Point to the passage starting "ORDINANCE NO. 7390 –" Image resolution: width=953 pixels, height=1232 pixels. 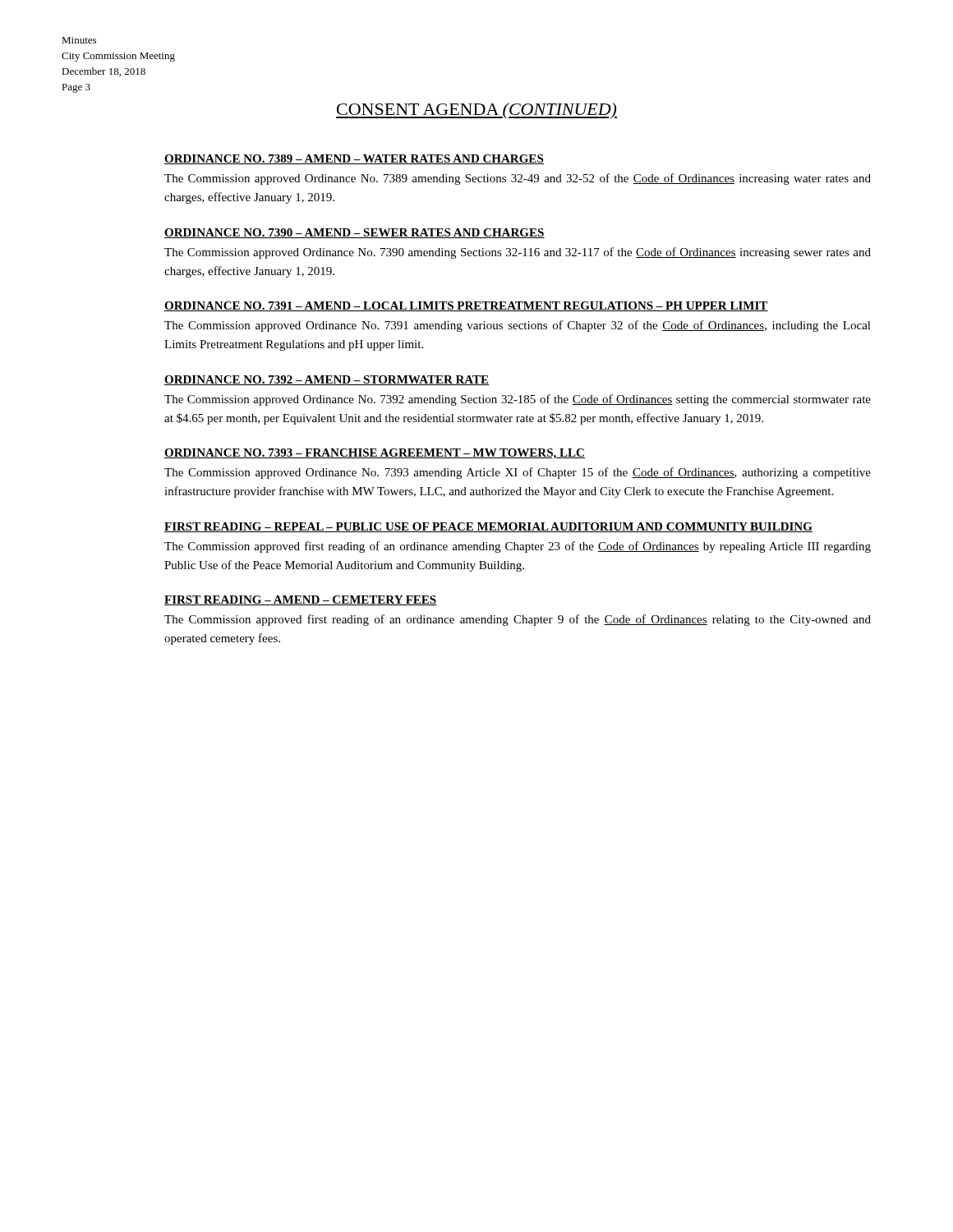(x=354, y=232)
